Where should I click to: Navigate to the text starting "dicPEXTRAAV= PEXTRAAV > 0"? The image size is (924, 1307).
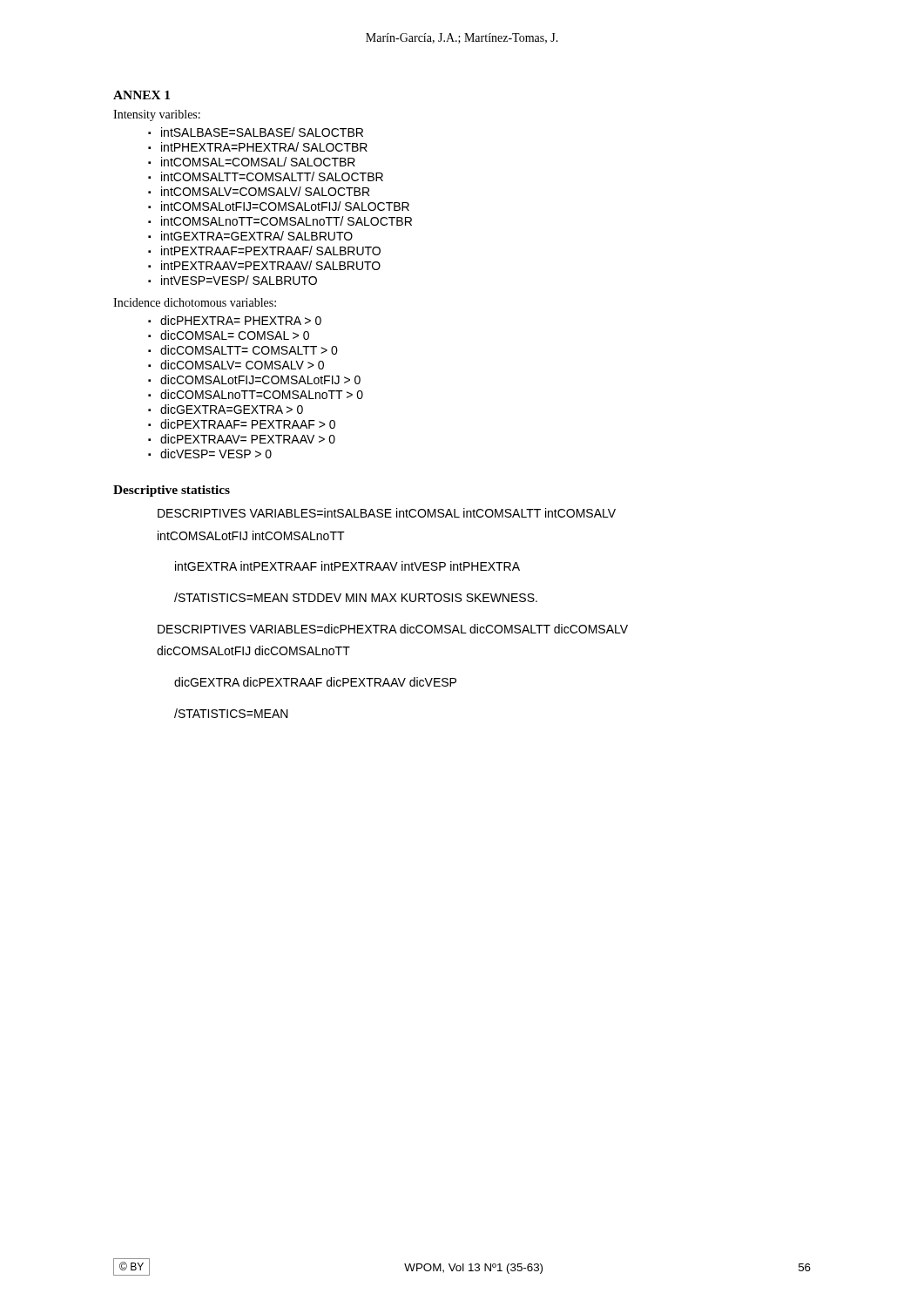248,439
